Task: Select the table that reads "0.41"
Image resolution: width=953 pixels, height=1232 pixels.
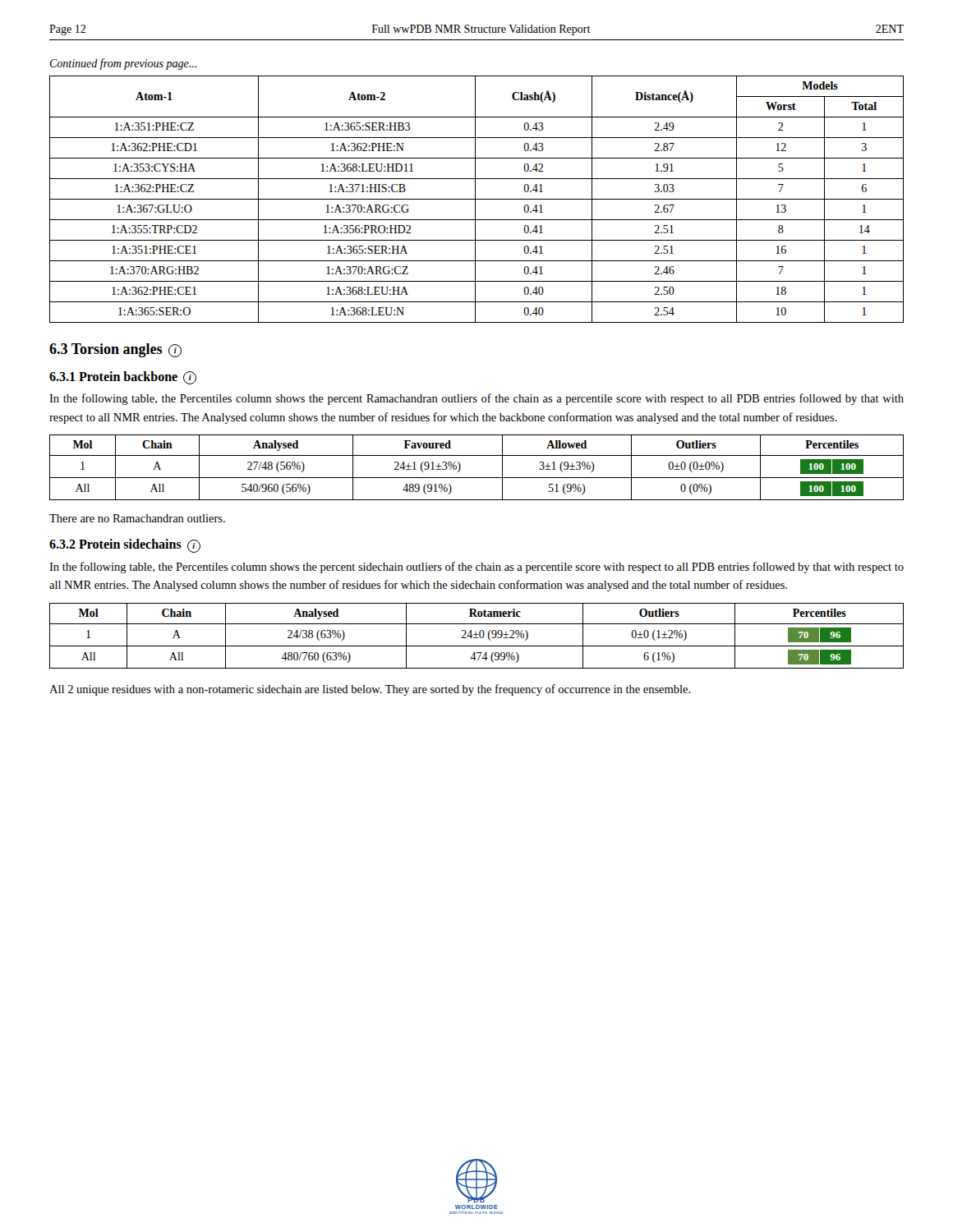Action: (476, 199)
